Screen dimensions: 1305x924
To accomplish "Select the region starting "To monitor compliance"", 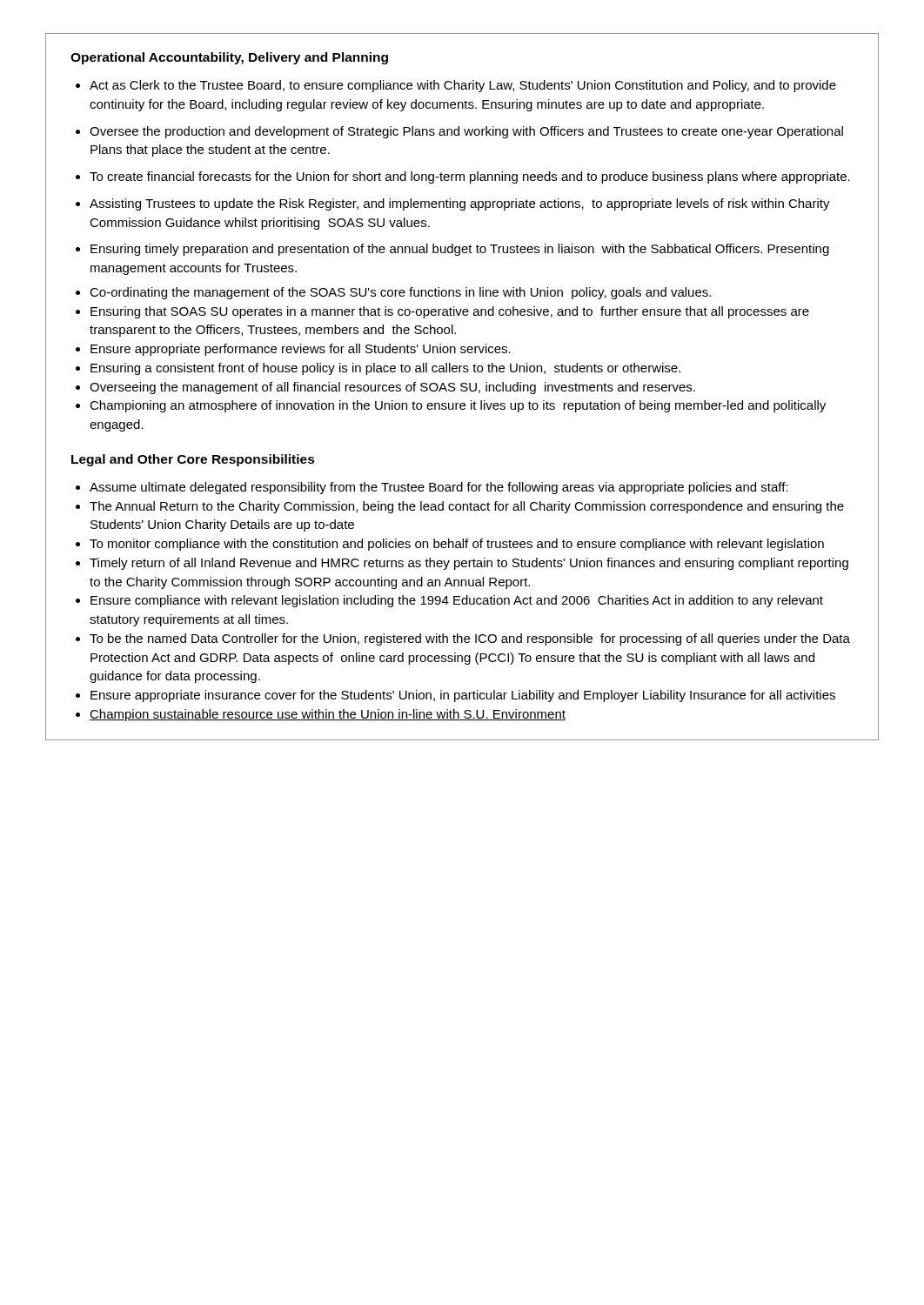I will (462, 544).
